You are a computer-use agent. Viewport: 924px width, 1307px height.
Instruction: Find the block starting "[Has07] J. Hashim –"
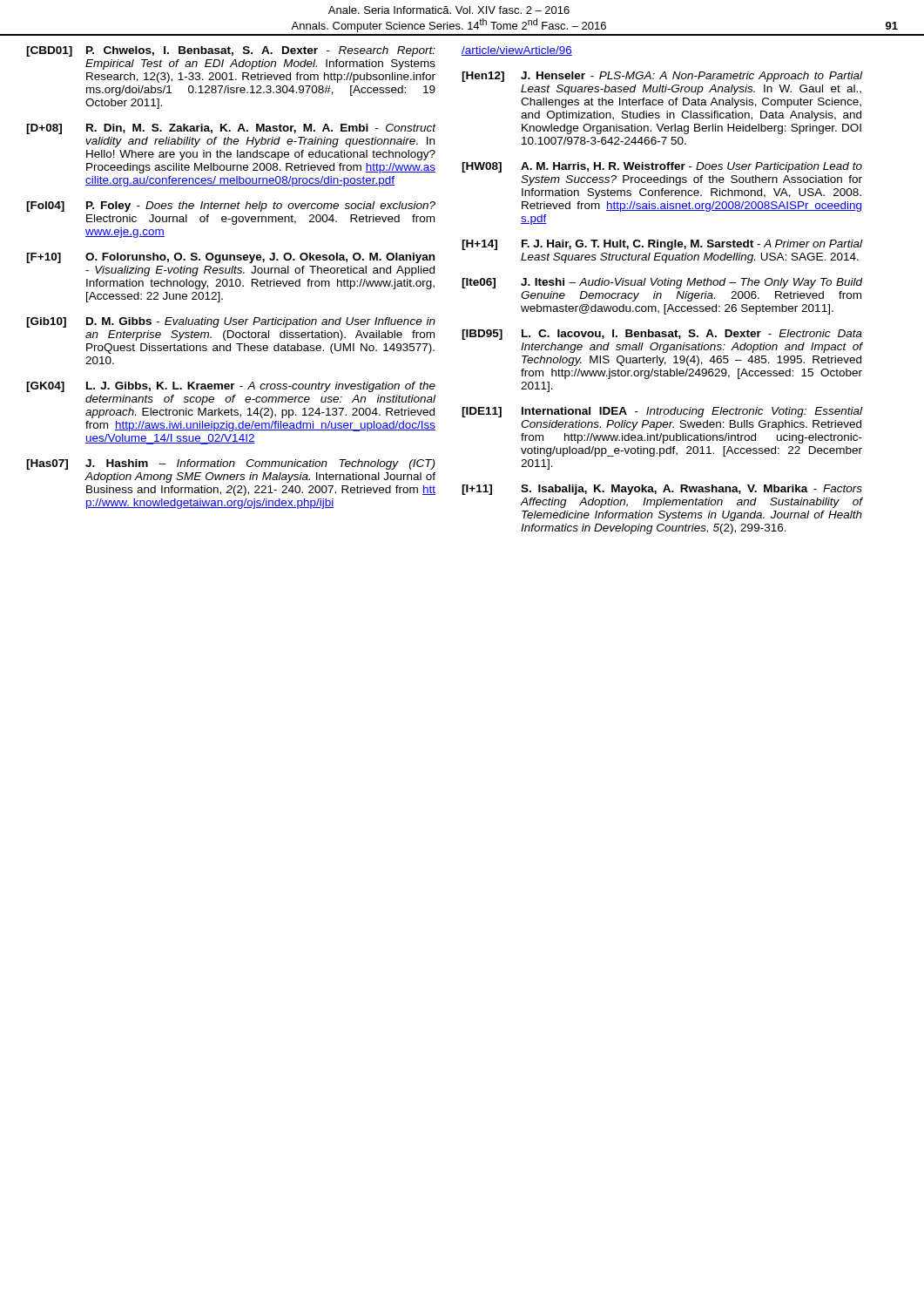point(231,483)
